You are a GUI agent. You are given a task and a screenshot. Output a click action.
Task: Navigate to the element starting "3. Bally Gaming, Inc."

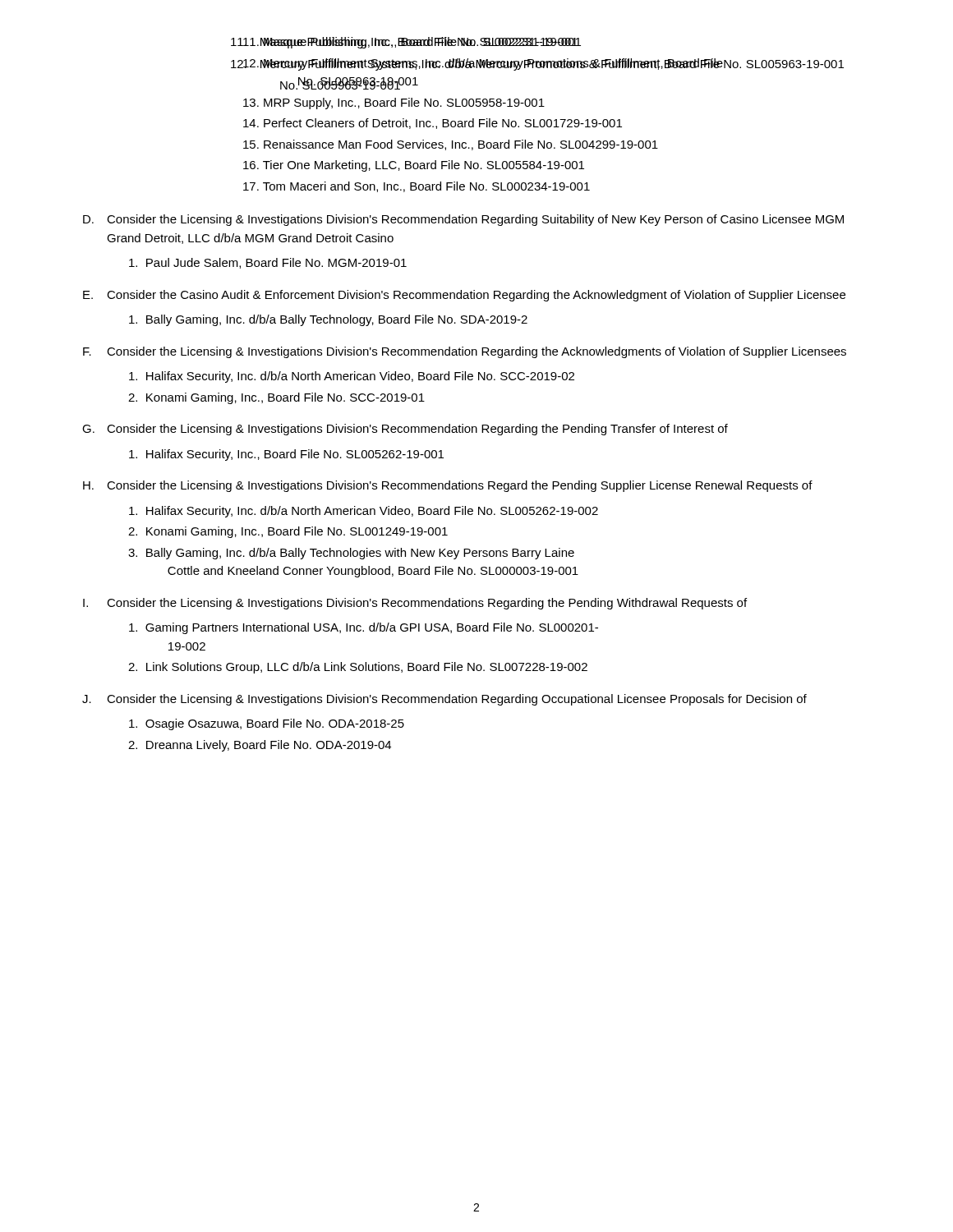(x=353, y=561)
